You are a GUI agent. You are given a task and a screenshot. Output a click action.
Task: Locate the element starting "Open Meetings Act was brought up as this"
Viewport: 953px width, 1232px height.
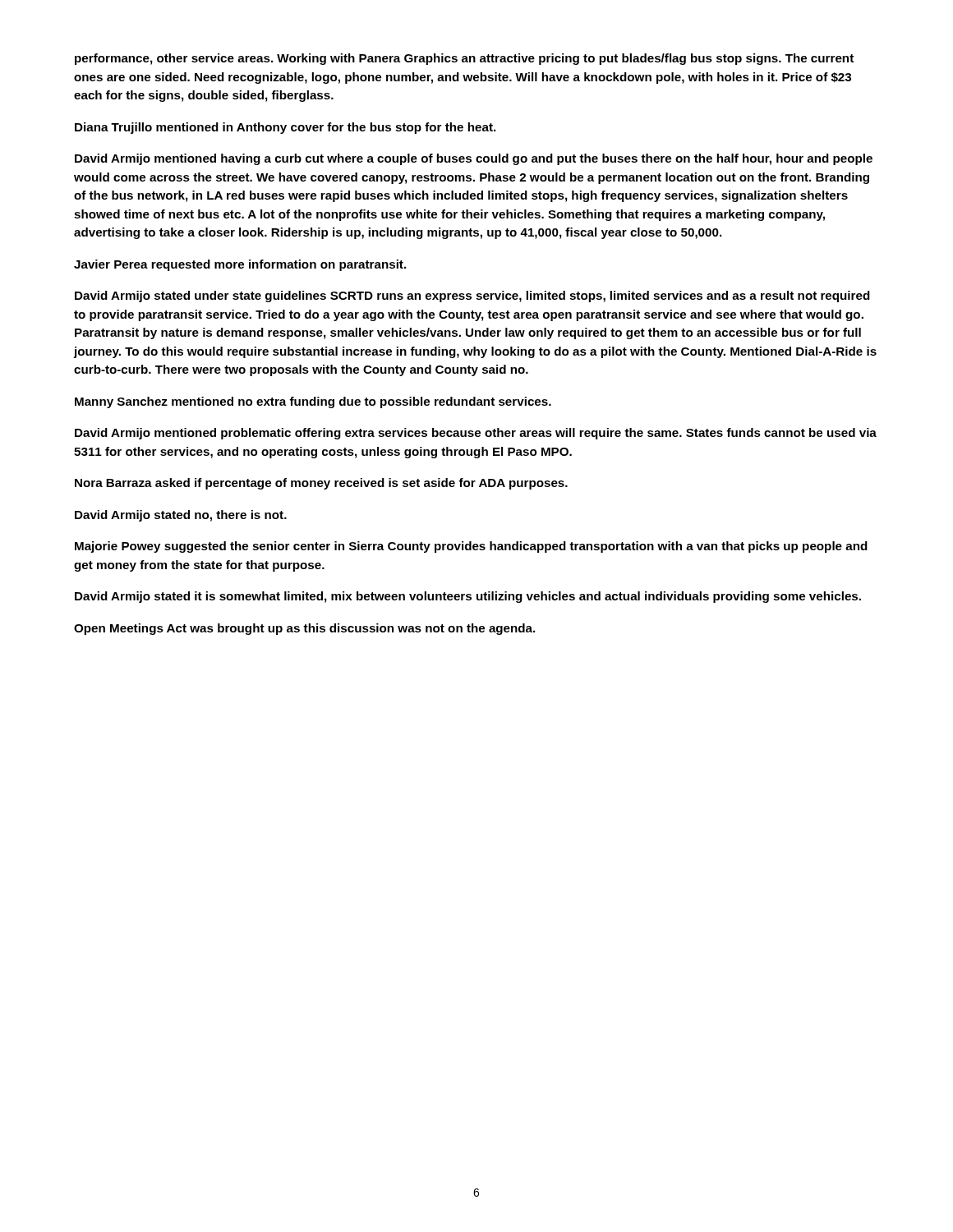305,628
